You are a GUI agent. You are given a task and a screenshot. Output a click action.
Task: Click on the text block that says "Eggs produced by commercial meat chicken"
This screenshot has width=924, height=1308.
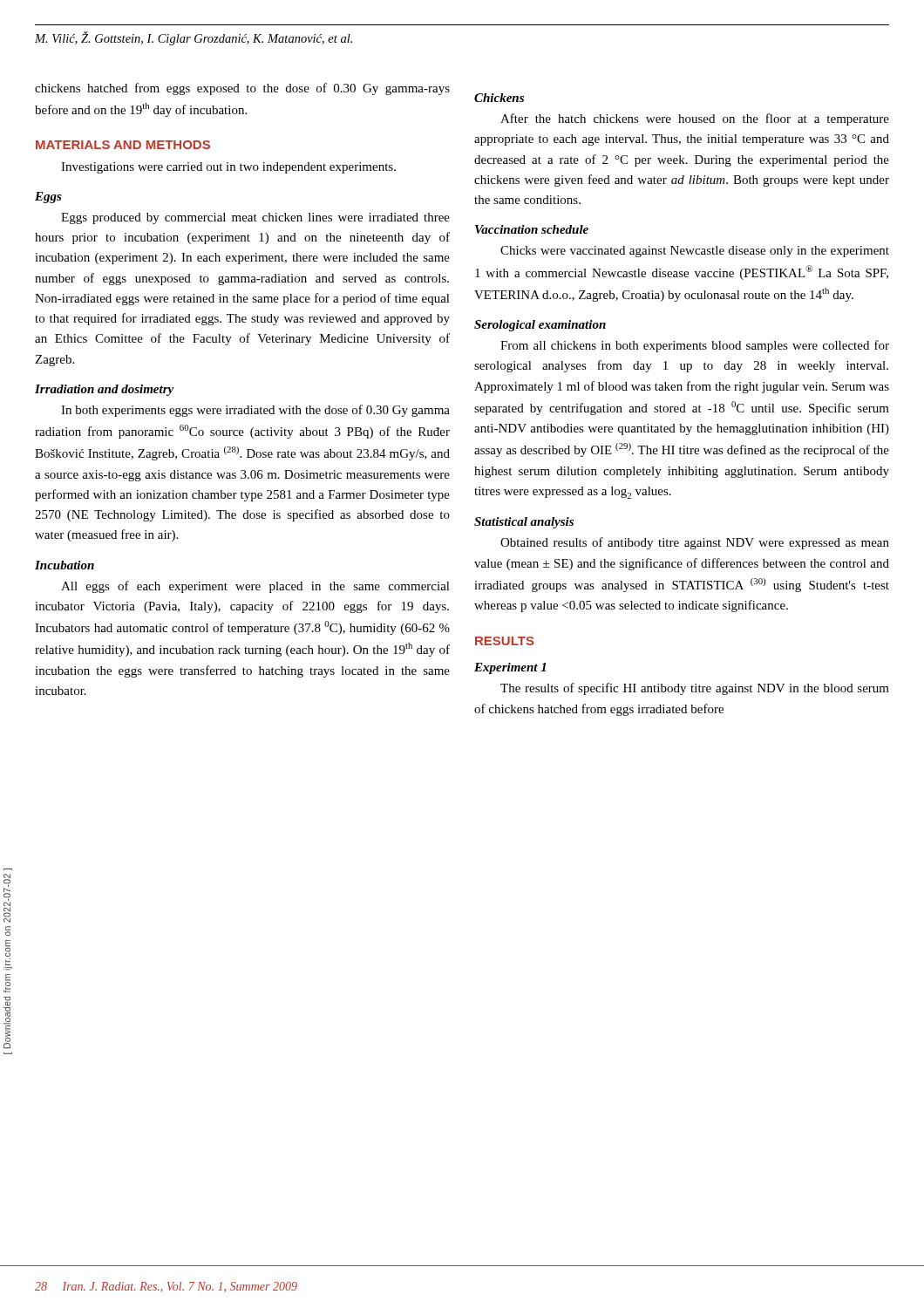coord(242,288)
